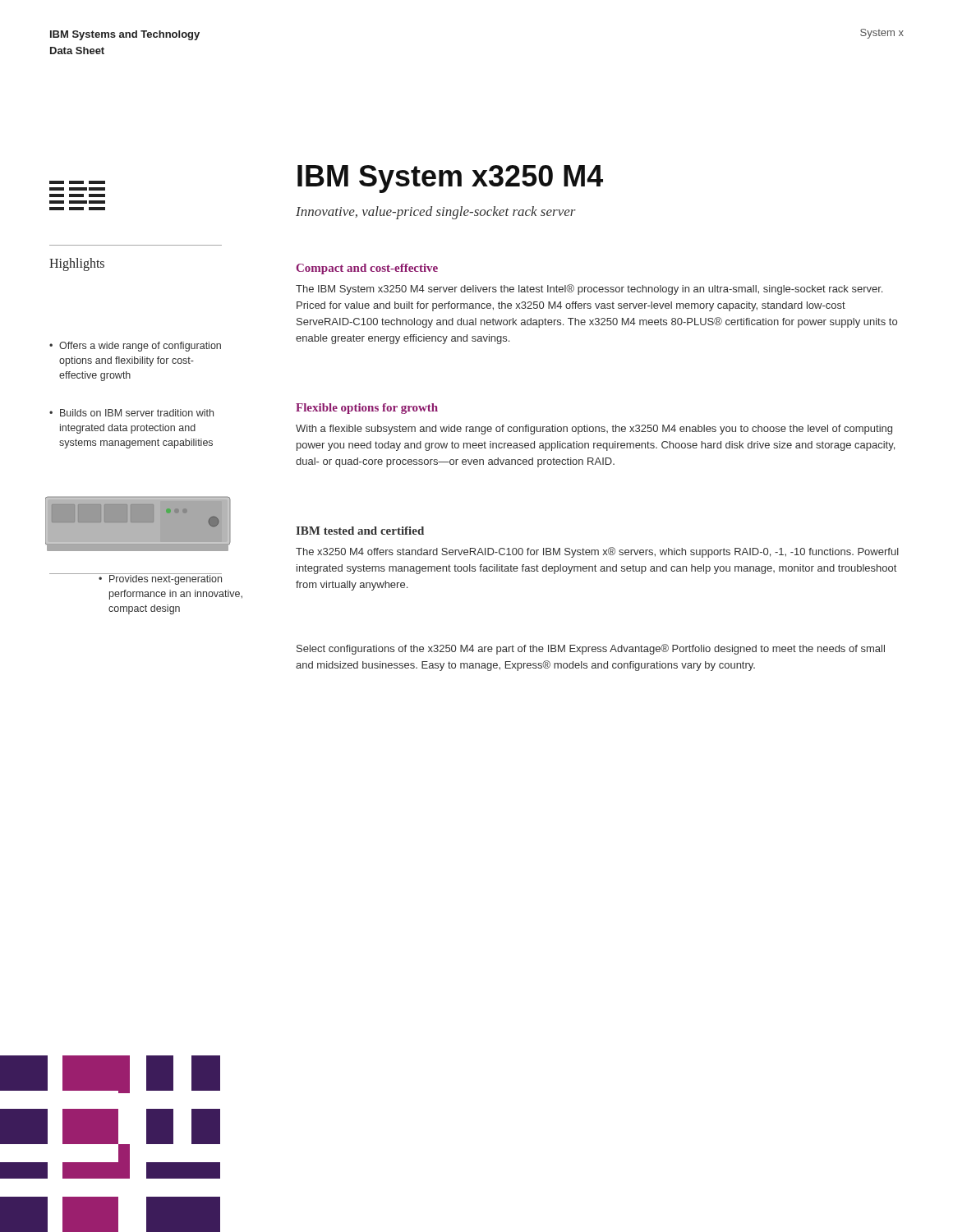Where is the passage that starts "•Builds on IBM server"?
The height and width of the screenshot is (1232, 953).
[140, 428]
